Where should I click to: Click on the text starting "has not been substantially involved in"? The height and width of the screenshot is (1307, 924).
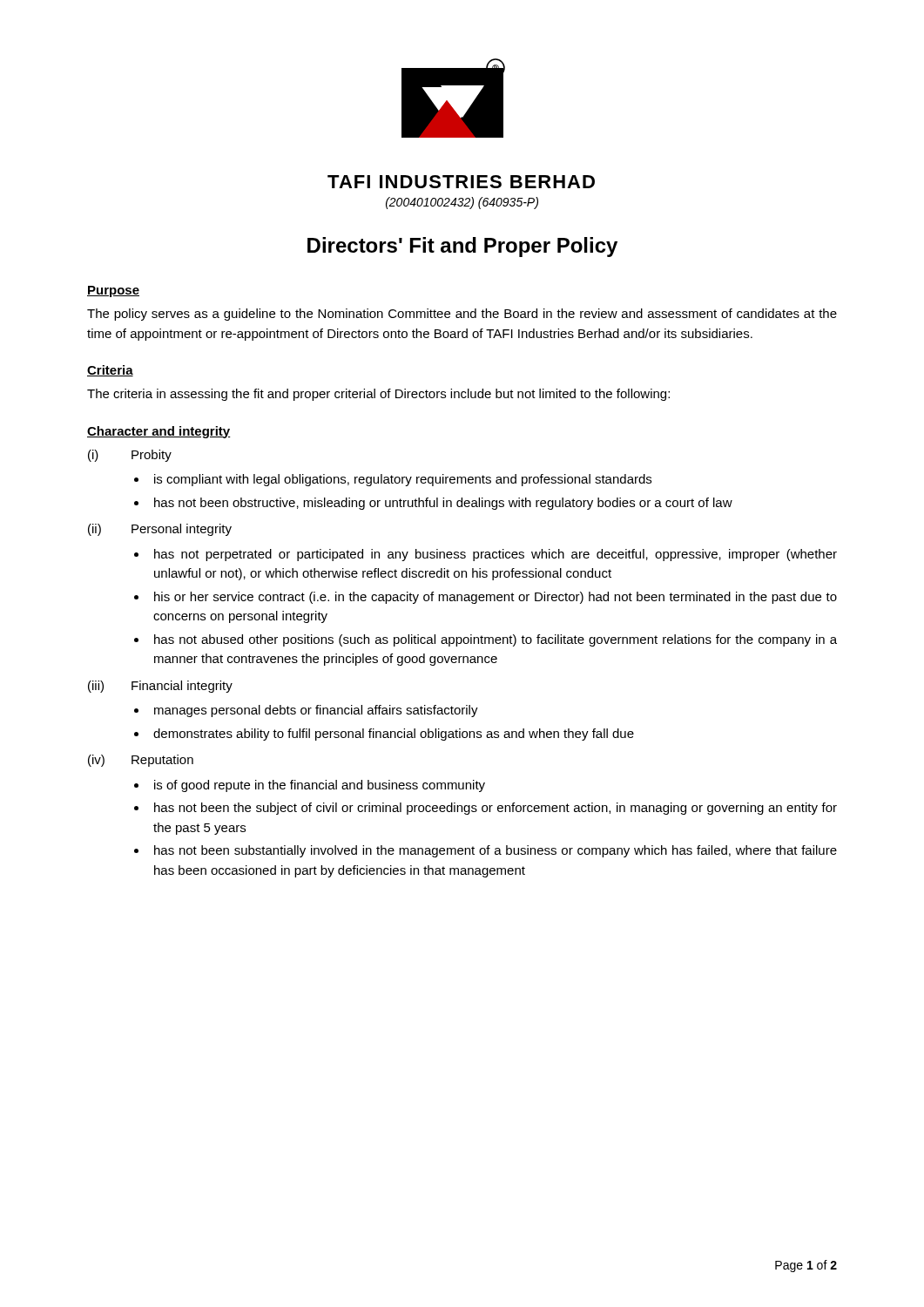coord(495,860)
